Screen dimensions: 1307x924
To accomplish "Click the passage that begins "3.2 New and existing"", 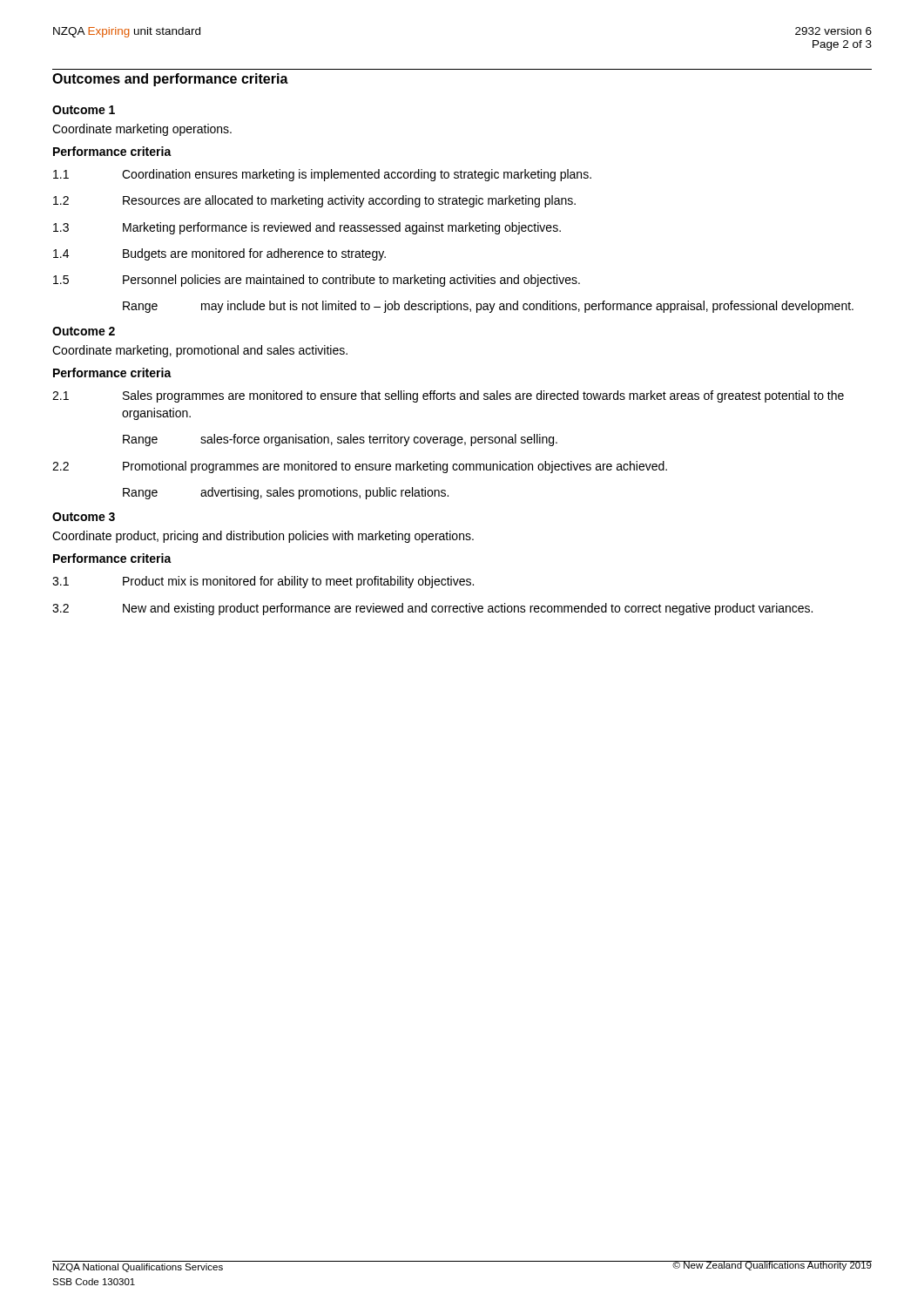I will pyautogui.click(x=462, y=608).
